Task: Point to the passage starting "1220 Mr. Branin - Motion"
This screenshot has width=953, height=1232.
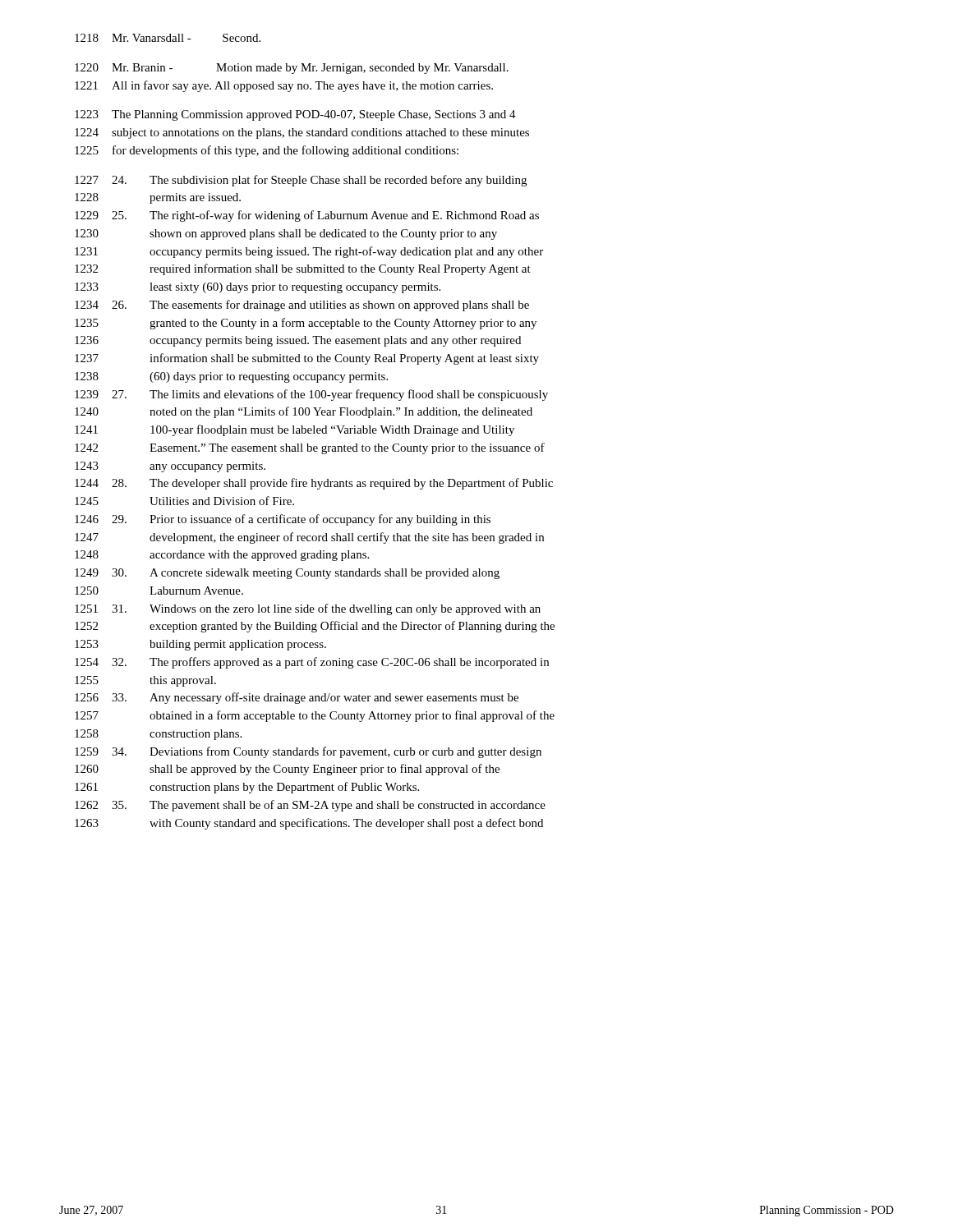Action: (476, 77)
